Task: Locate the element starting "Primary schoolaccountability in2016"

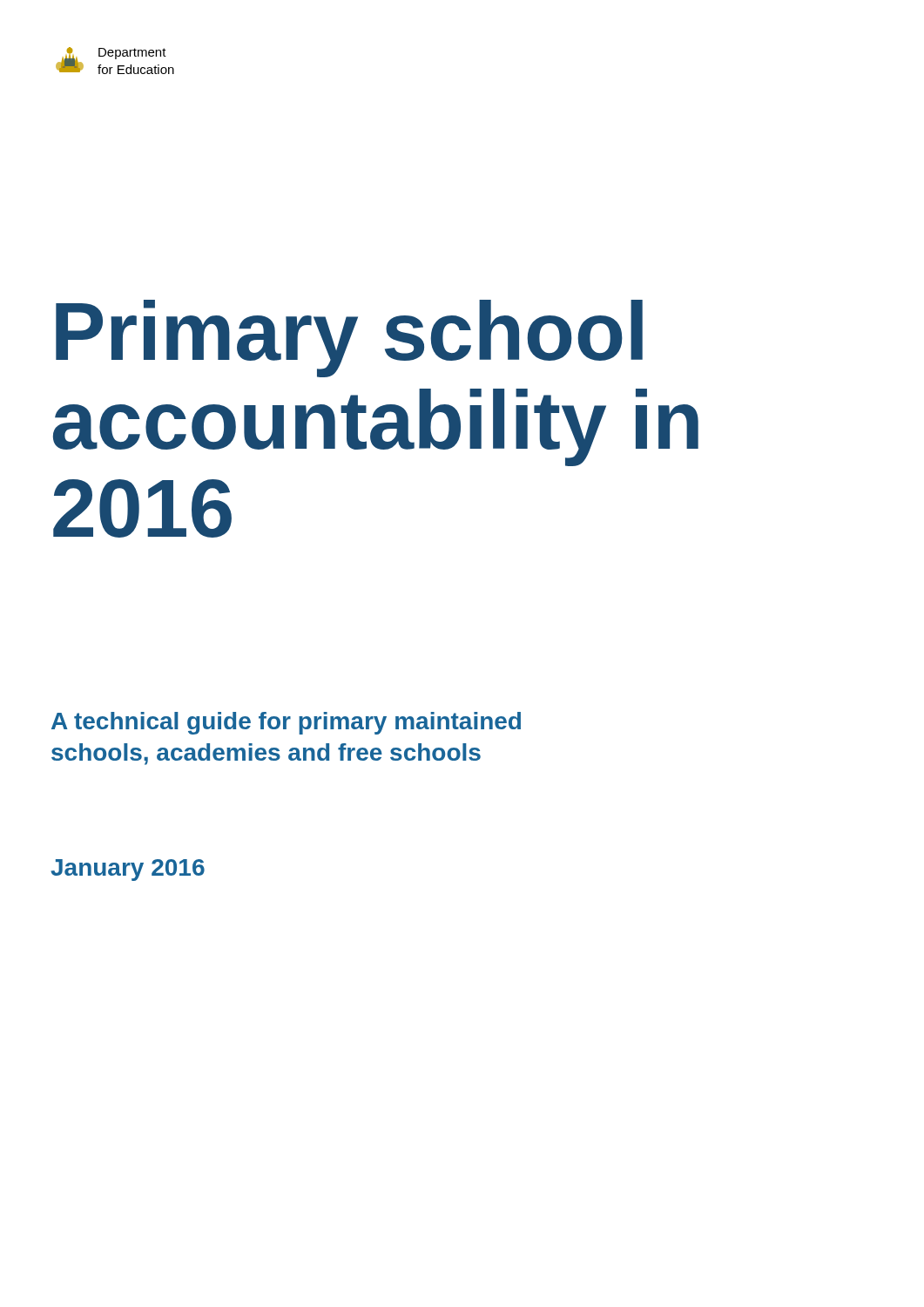Action: [x=462, y=420]
